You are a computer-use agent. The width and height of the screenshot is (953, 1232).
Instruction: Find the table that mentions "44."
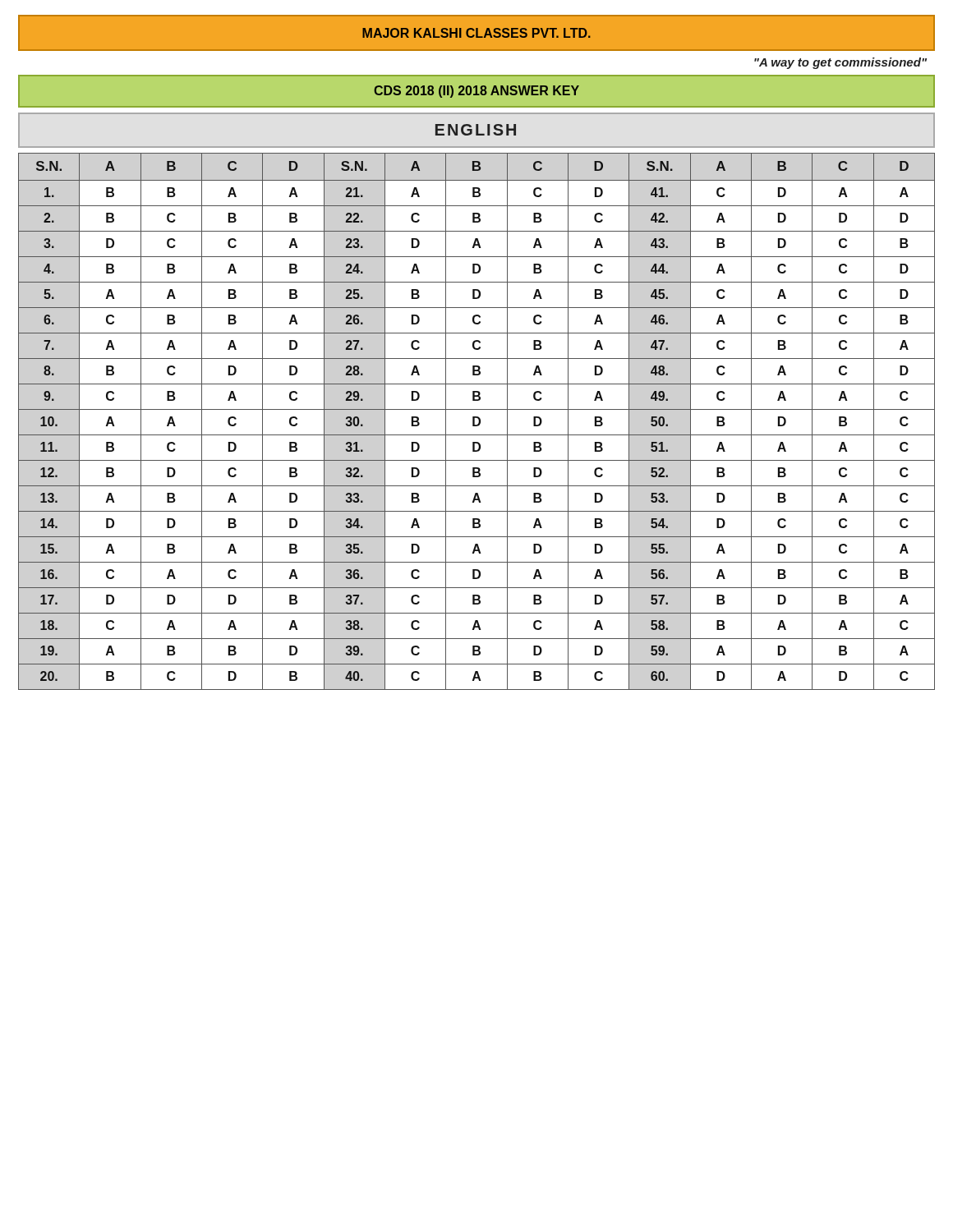pos(476,421)
